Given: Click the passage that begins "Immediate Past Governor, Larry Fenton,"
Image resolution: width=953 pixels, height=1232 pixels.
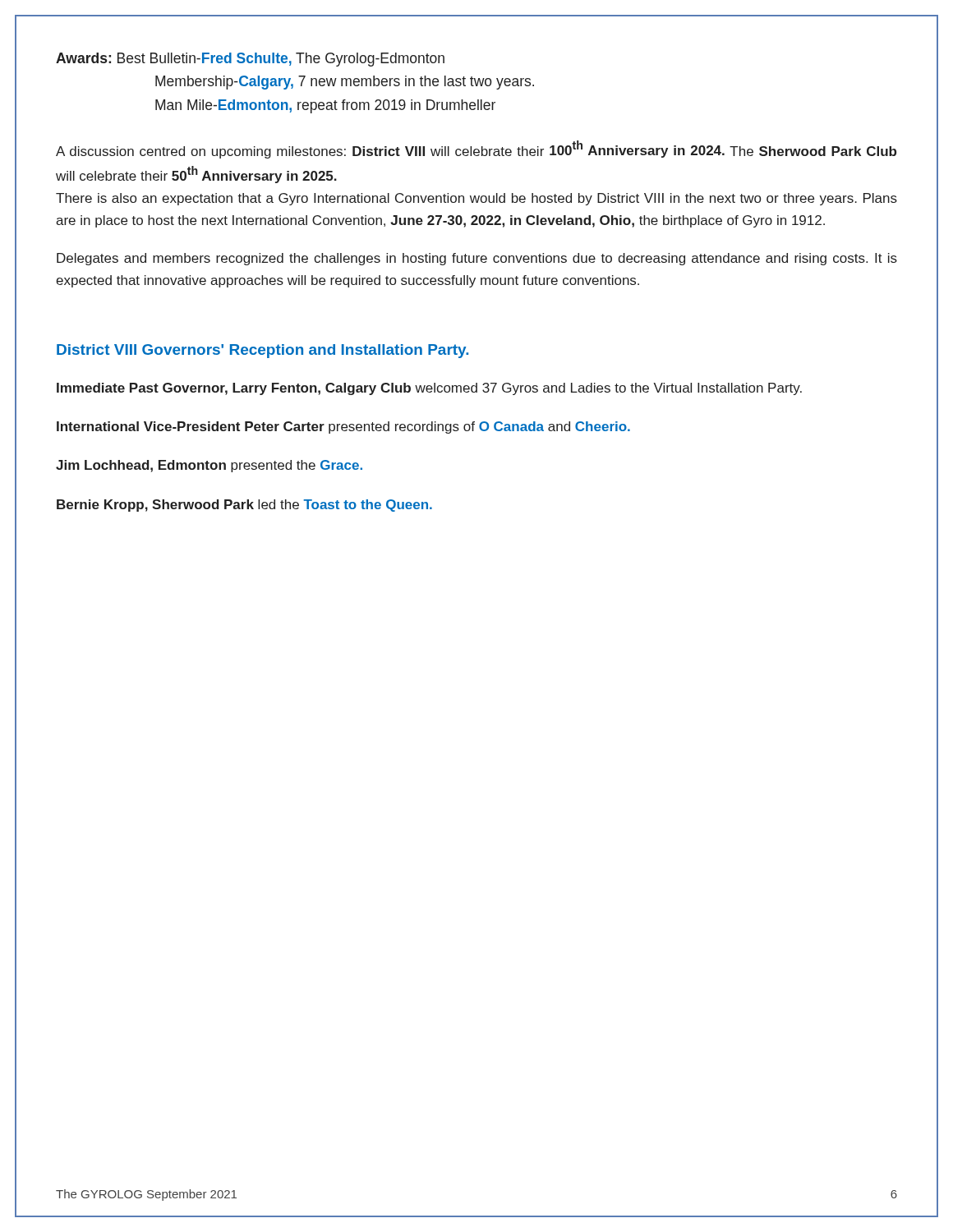Looking at the screenshot, I should point(429,388).
